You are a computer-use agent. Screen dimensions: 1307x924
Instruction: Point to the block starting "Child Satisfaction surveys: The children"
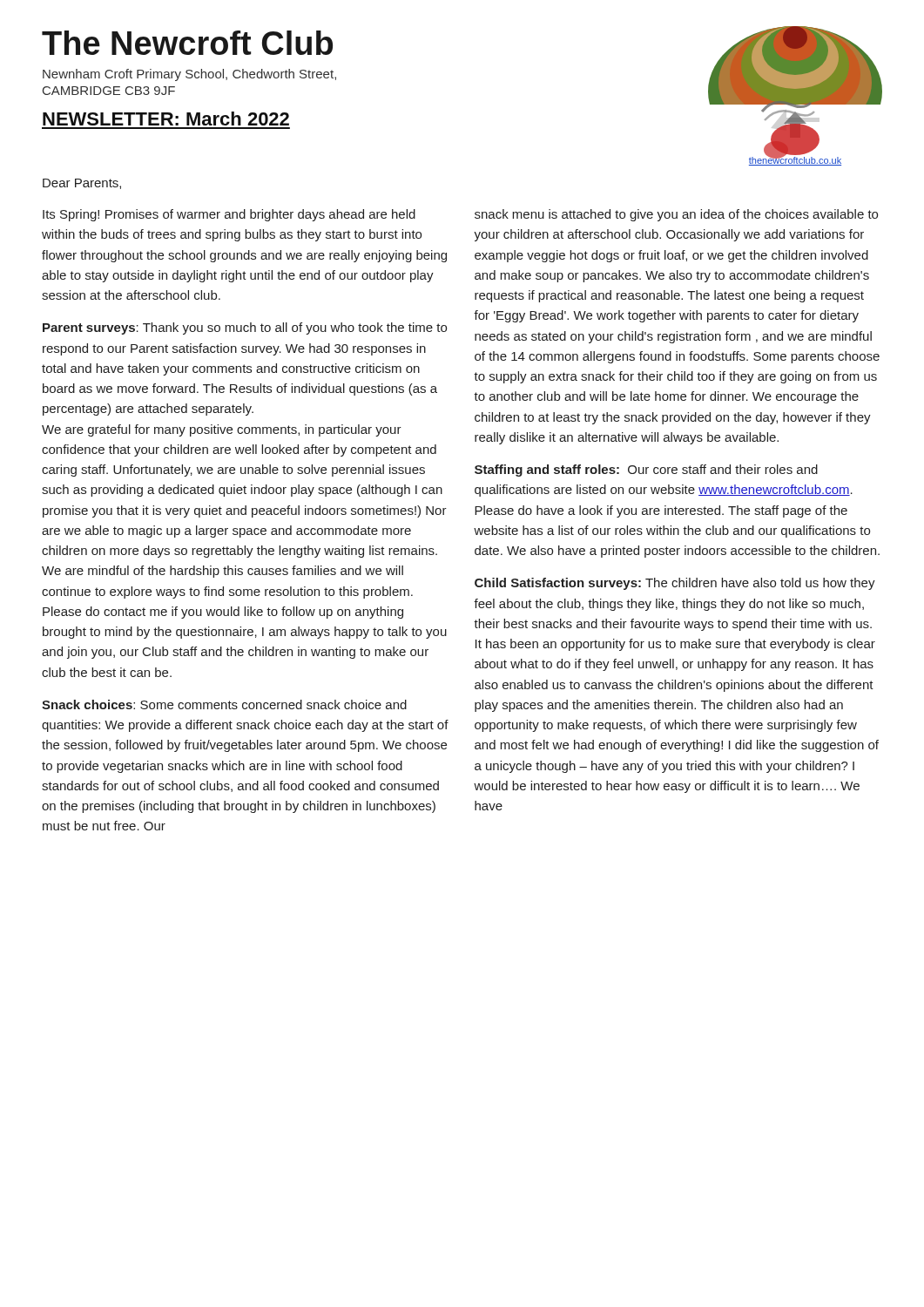coord(676,694)
